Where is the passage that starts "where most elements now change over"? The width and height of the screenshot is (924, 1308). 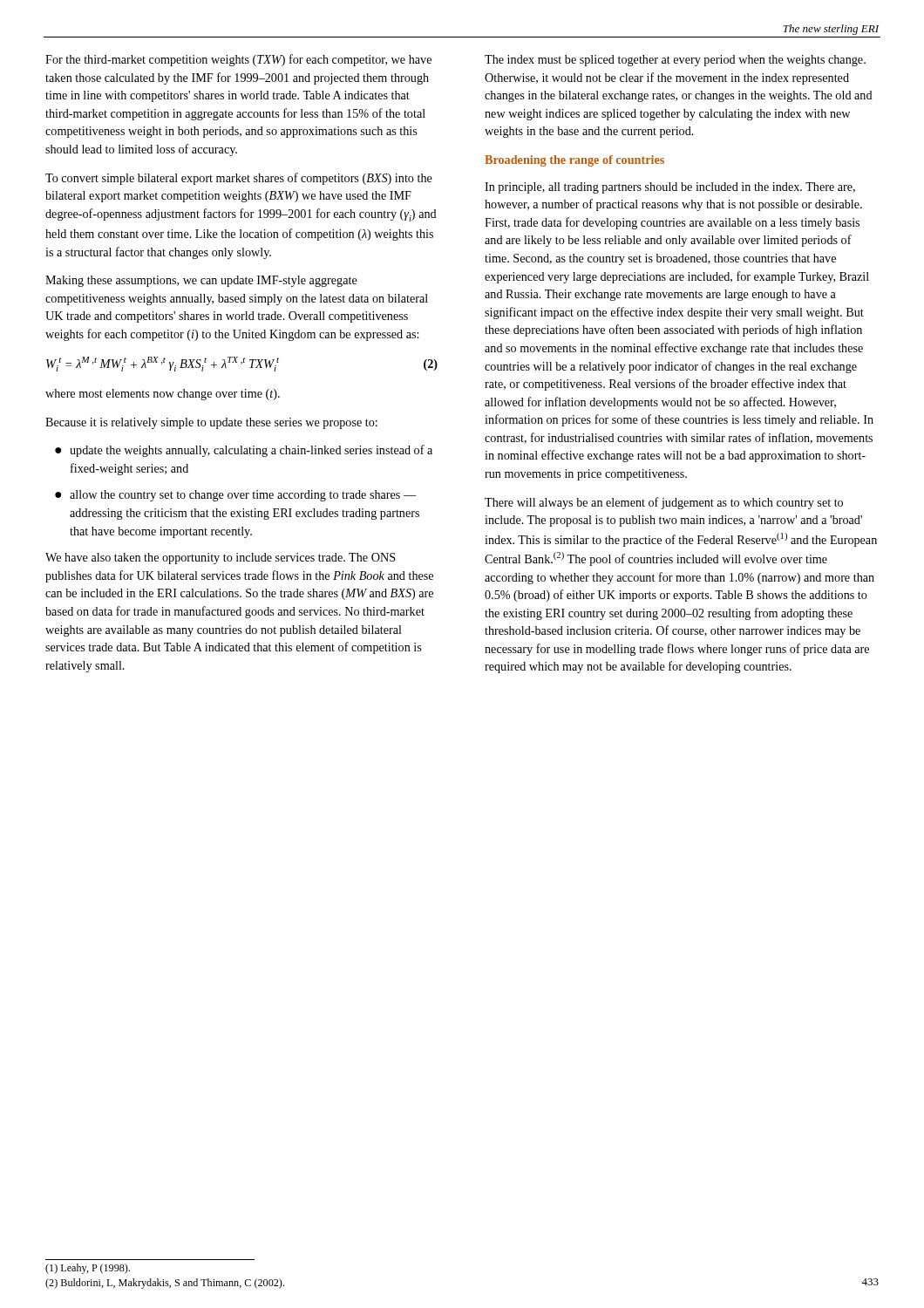[x=241, y=394]
